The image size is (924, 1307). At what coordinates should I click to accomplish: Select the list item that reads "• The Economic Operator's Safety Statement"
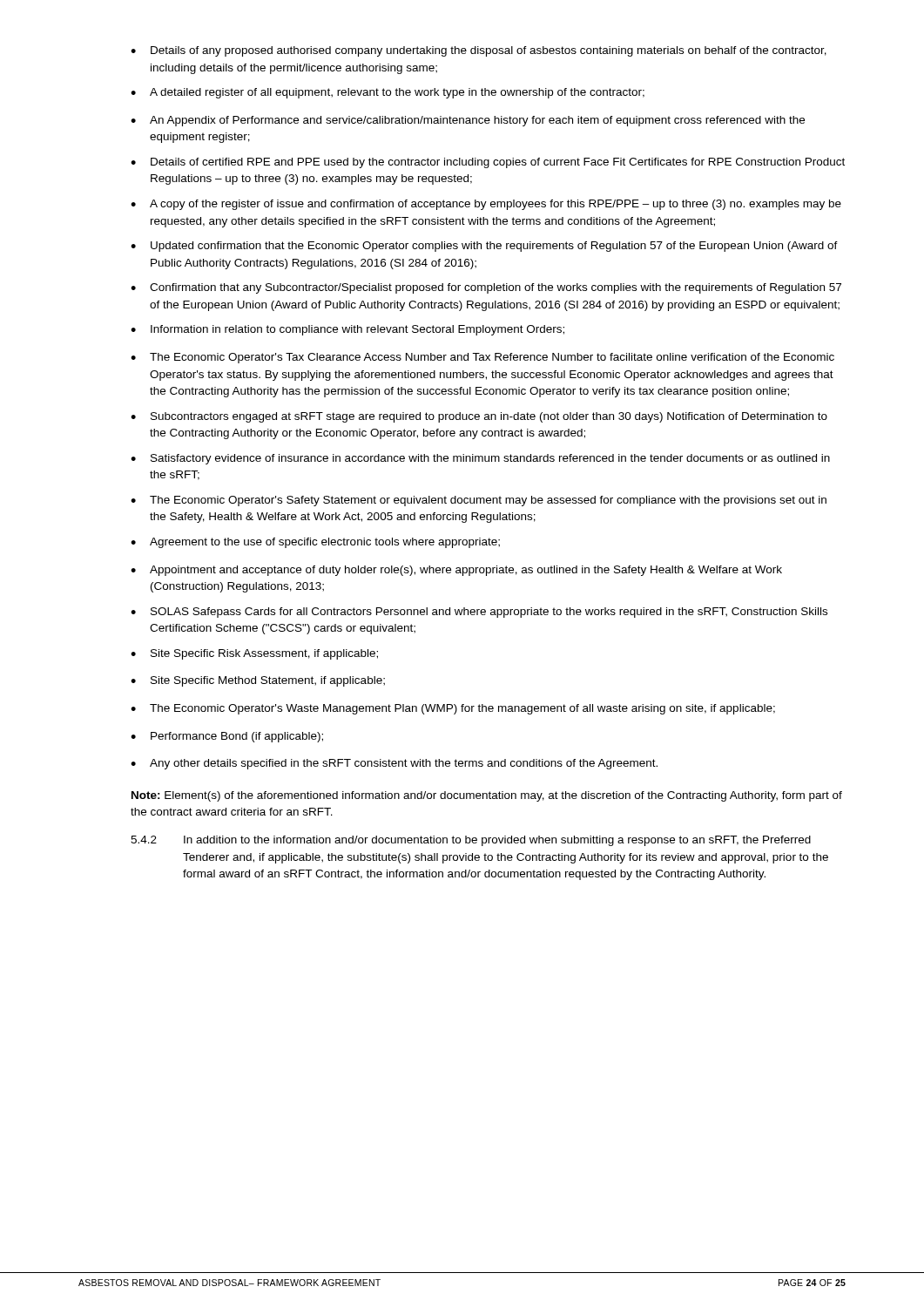click(488, 508)
